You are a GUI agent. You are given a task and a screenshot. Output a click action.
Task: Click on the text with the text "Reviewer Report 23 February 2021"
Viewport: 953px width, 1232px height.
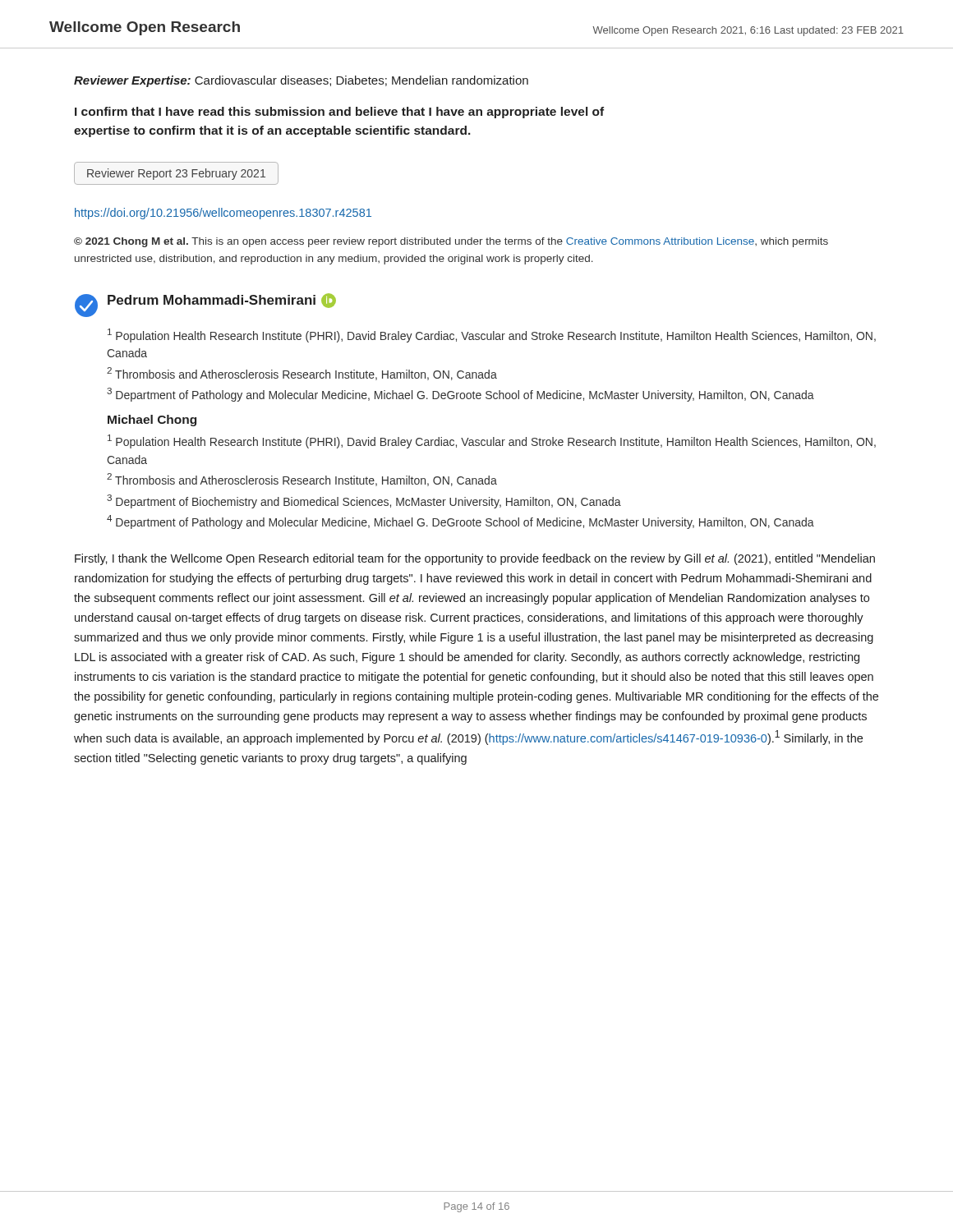point(176,173)
